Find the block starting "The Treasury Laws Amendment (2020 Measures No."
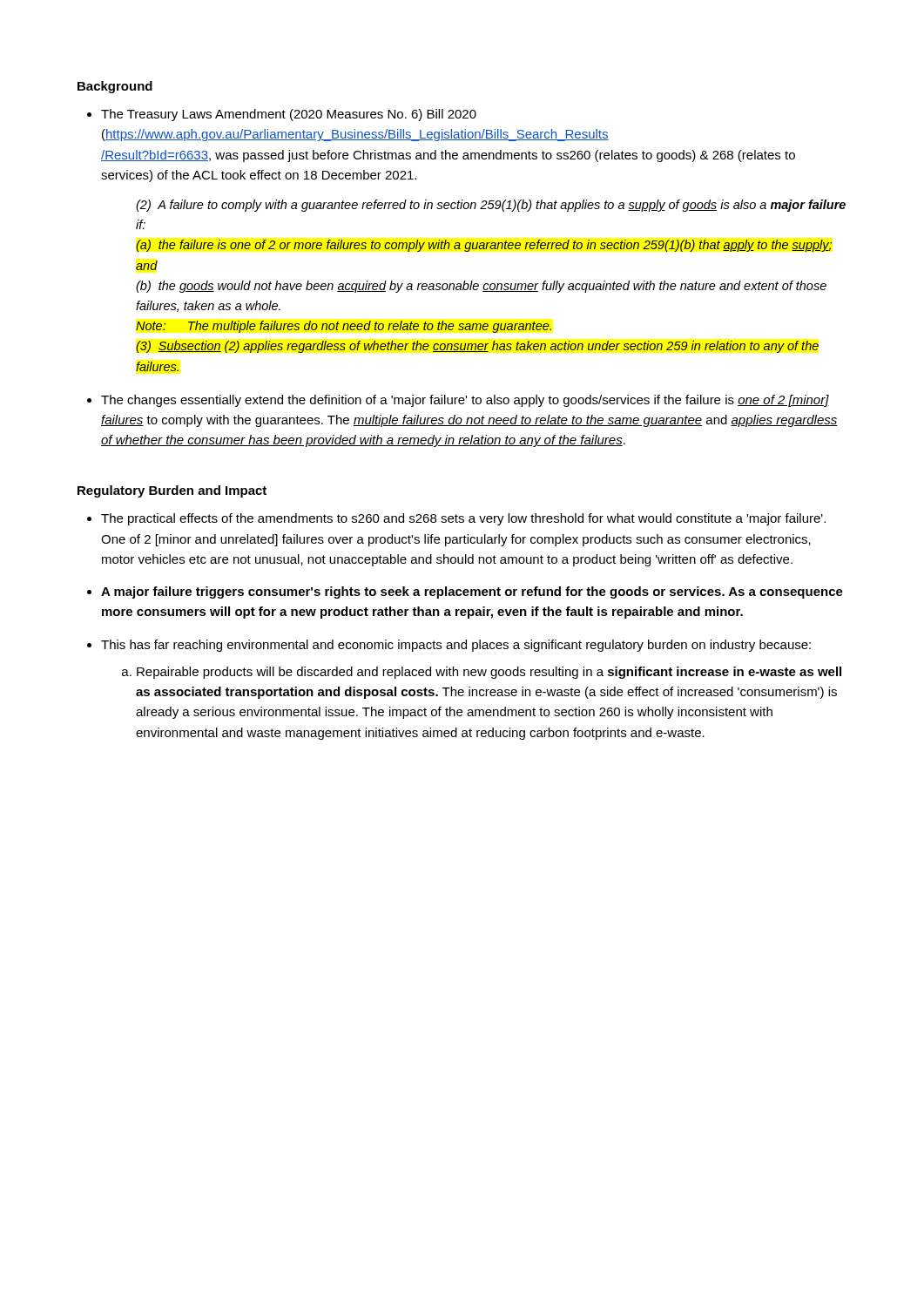This screenshot has width=924, height=1307. pyautogui.click(x=474, y=240)
